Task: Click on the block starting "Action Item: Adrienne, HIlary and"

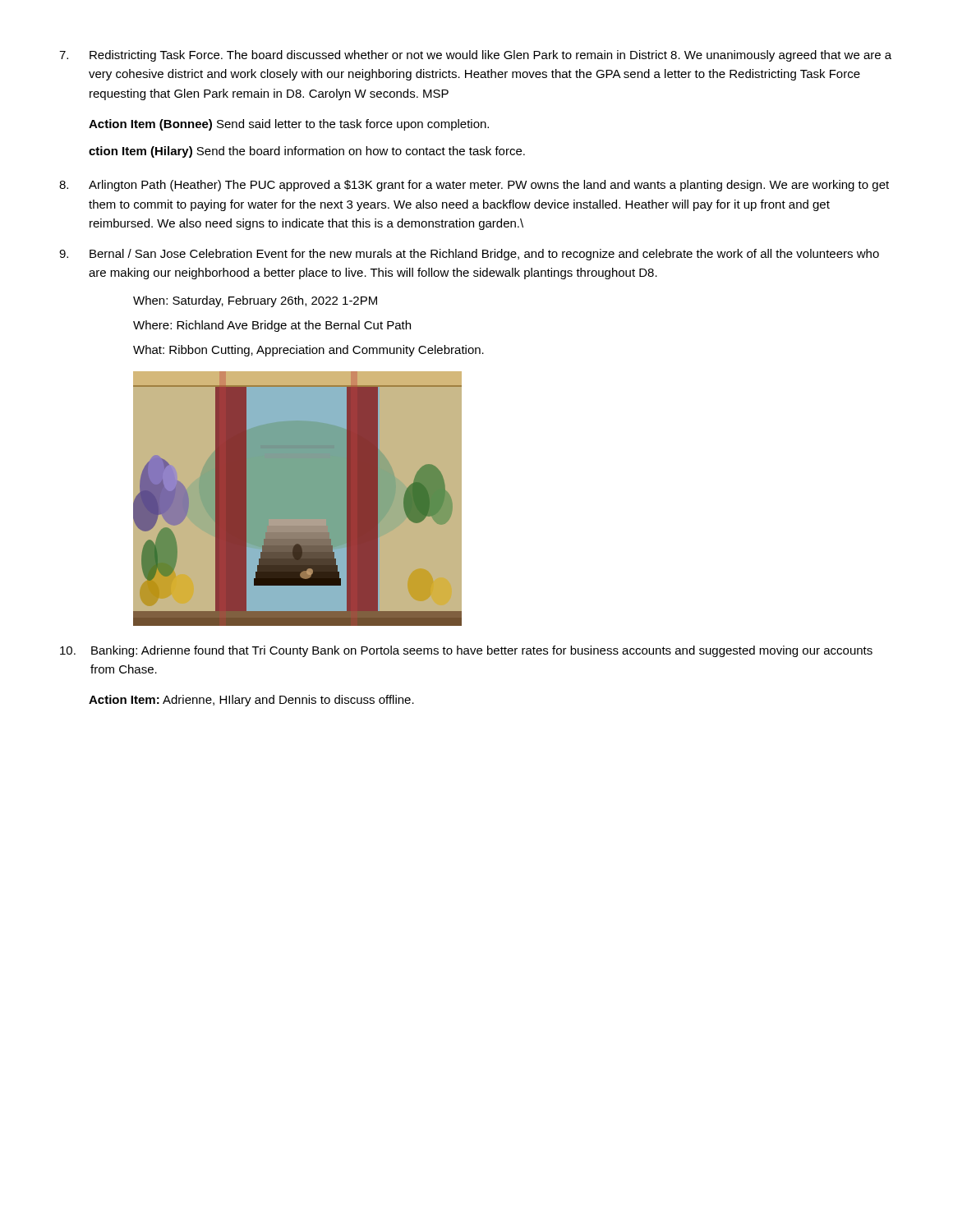Action: 252,699
